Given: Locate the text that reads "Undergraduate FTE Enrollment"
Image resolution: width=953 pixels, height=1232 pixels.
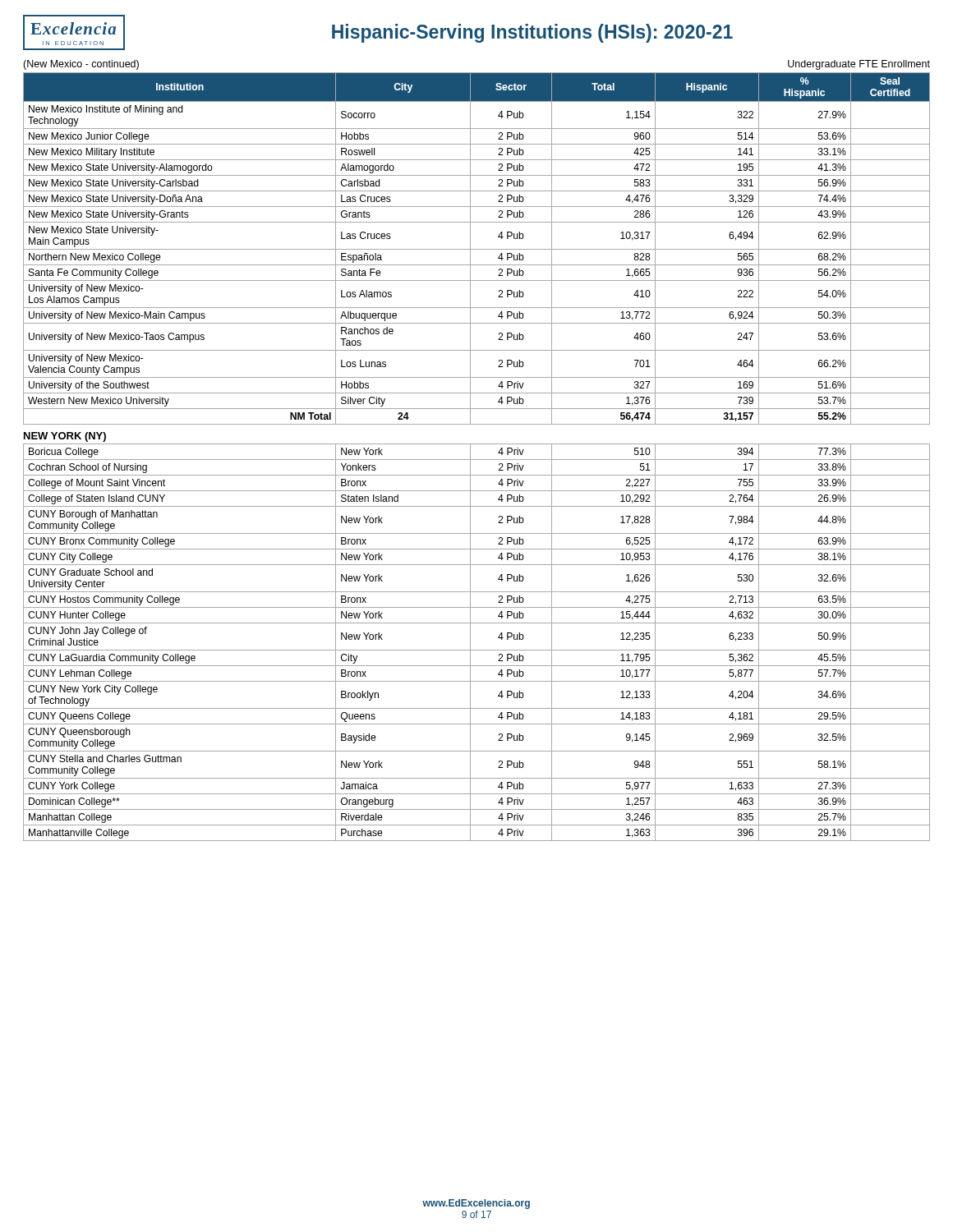Looking at the screenshot, I should 859,64.
